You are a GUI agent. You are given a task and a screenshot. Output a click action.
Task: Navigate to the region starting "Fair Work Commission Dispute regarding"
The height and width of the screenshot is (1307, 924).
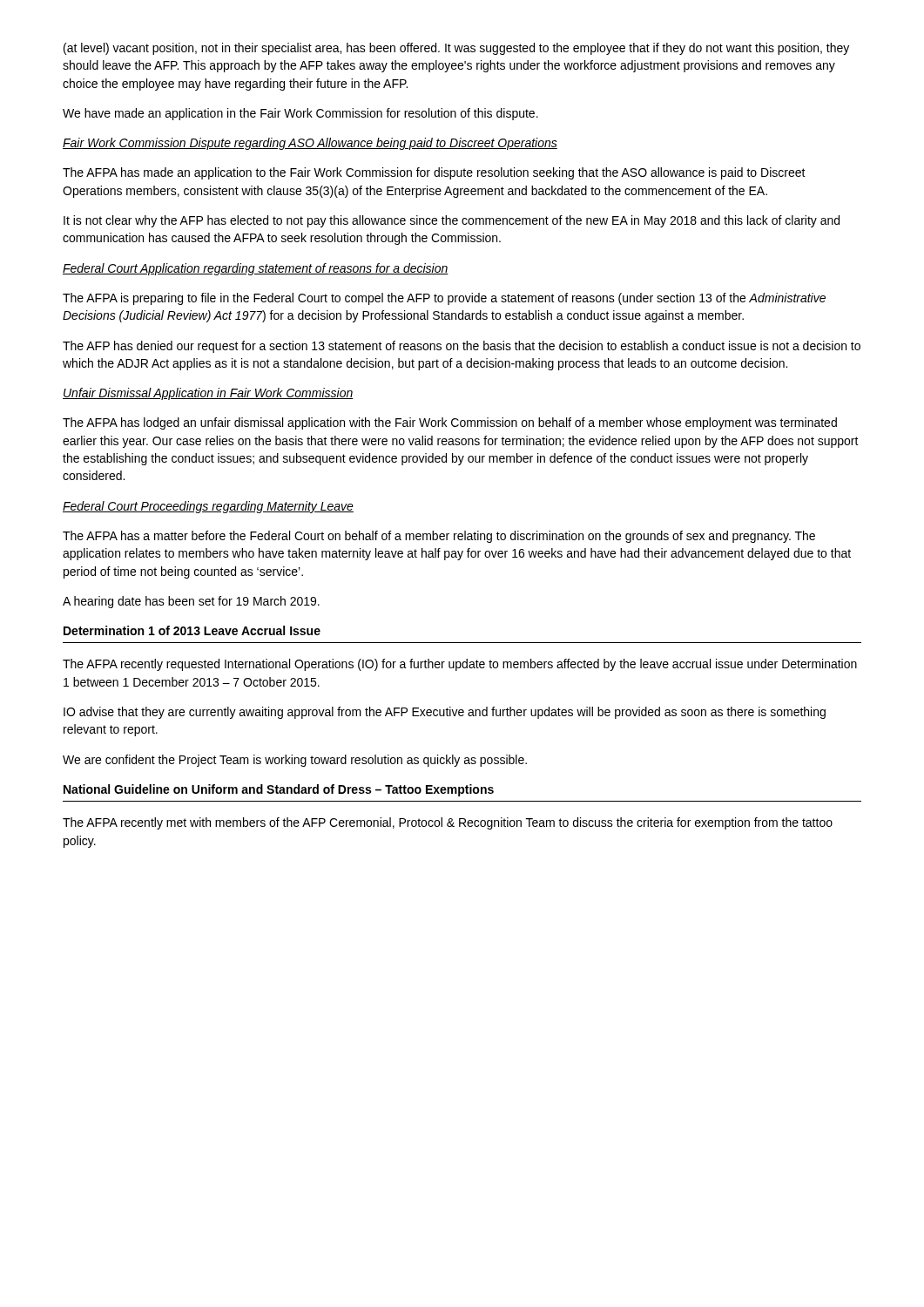[462, 143]
